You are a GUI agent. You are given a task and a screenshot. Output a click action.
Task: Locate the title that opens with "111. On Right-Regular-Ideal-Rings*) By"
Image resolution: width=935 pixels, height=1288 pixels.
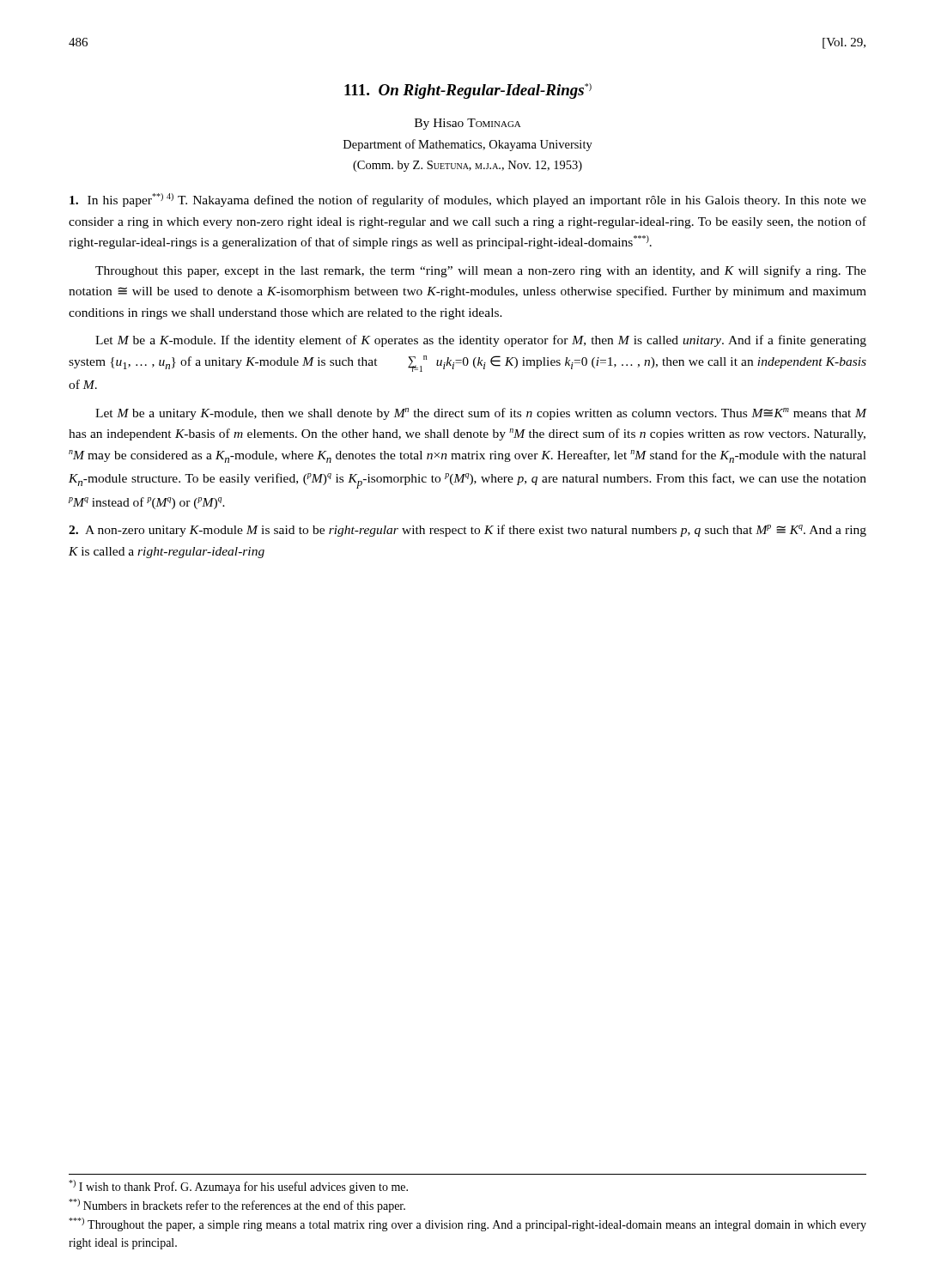pyautogui.click(x=468, y=126)
